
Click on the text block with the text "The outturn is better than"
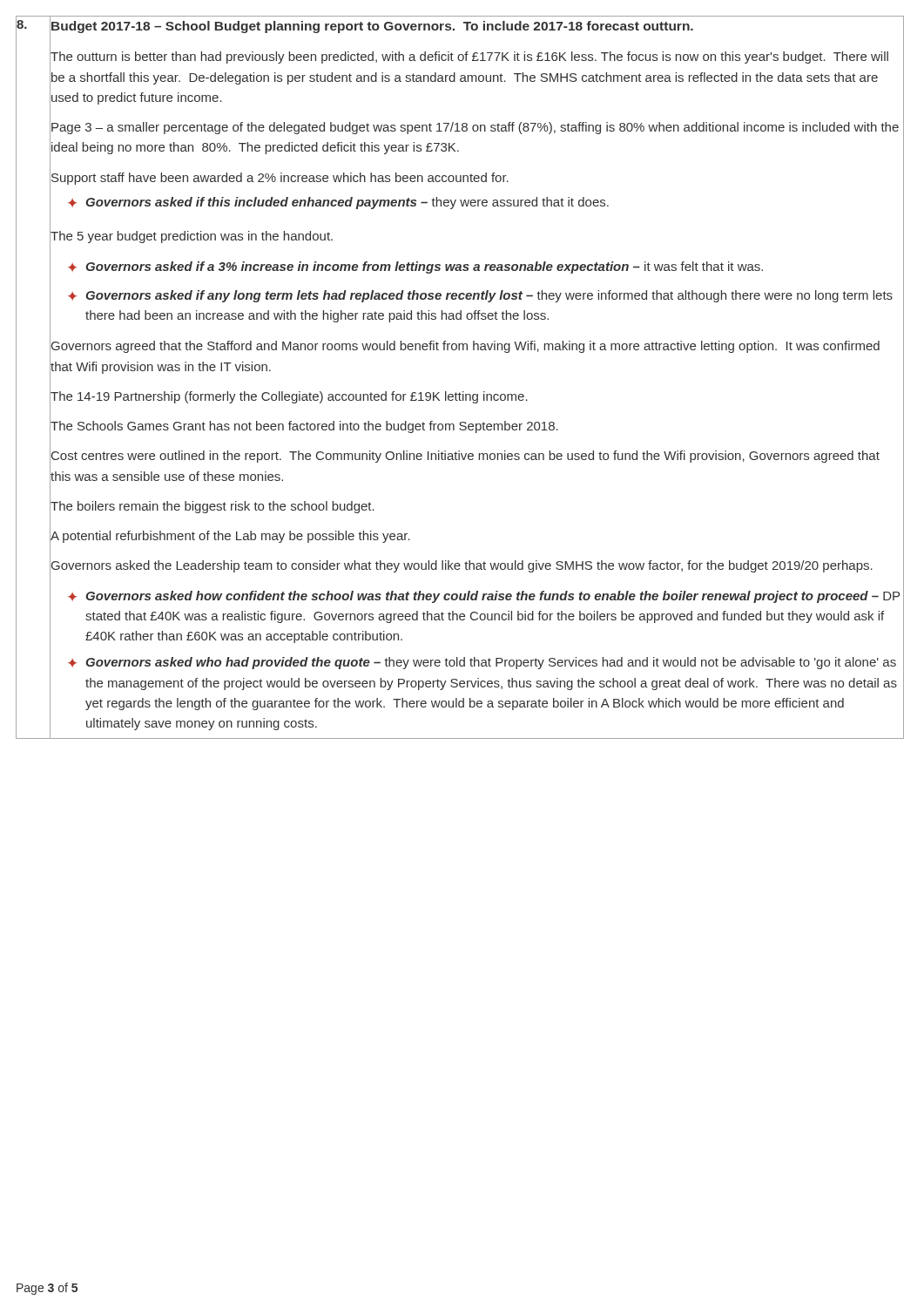tap(470, 77)
